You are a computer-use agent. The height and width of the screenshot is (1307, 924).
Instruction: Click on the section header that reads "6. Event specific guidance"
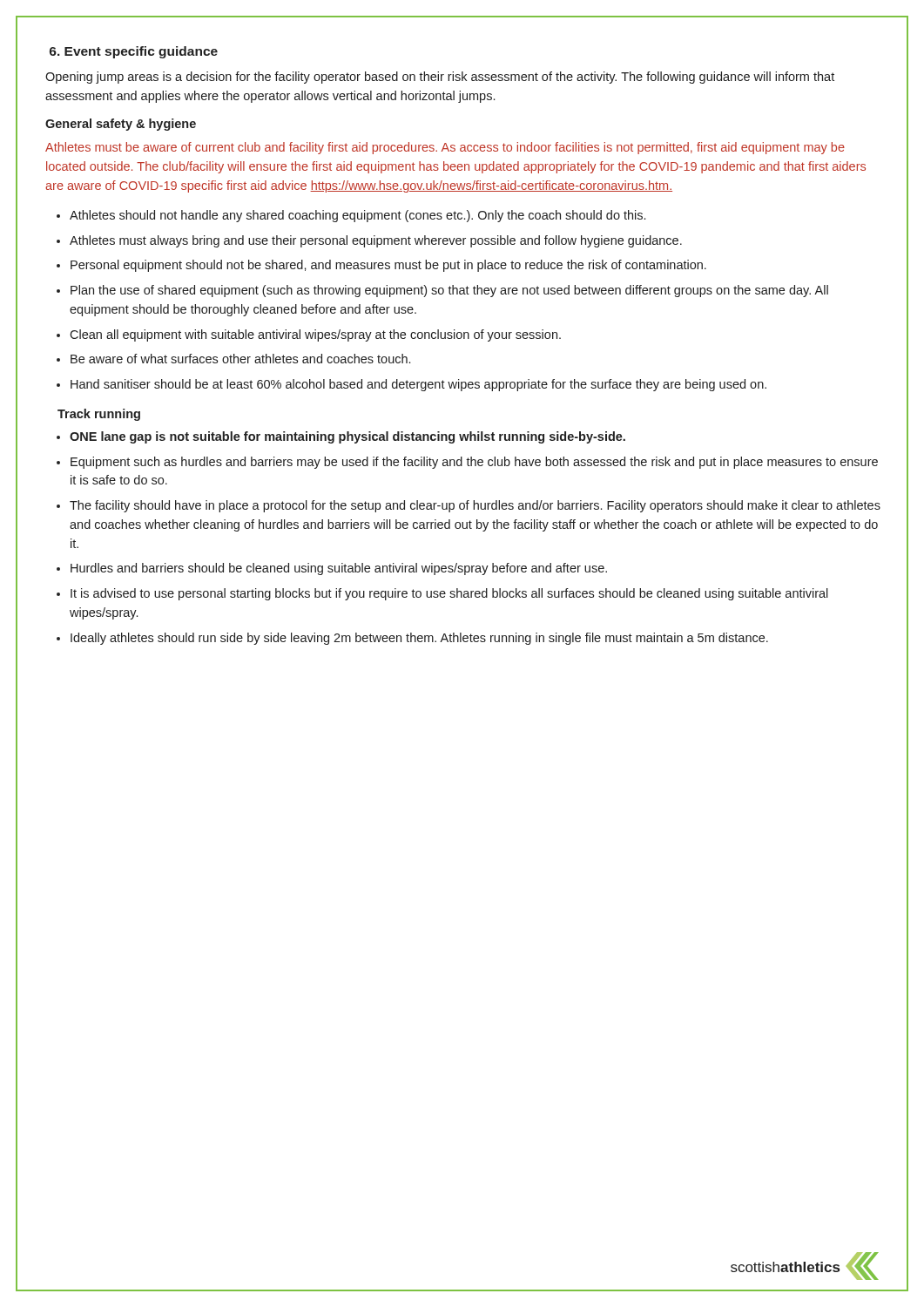(132, 51)
